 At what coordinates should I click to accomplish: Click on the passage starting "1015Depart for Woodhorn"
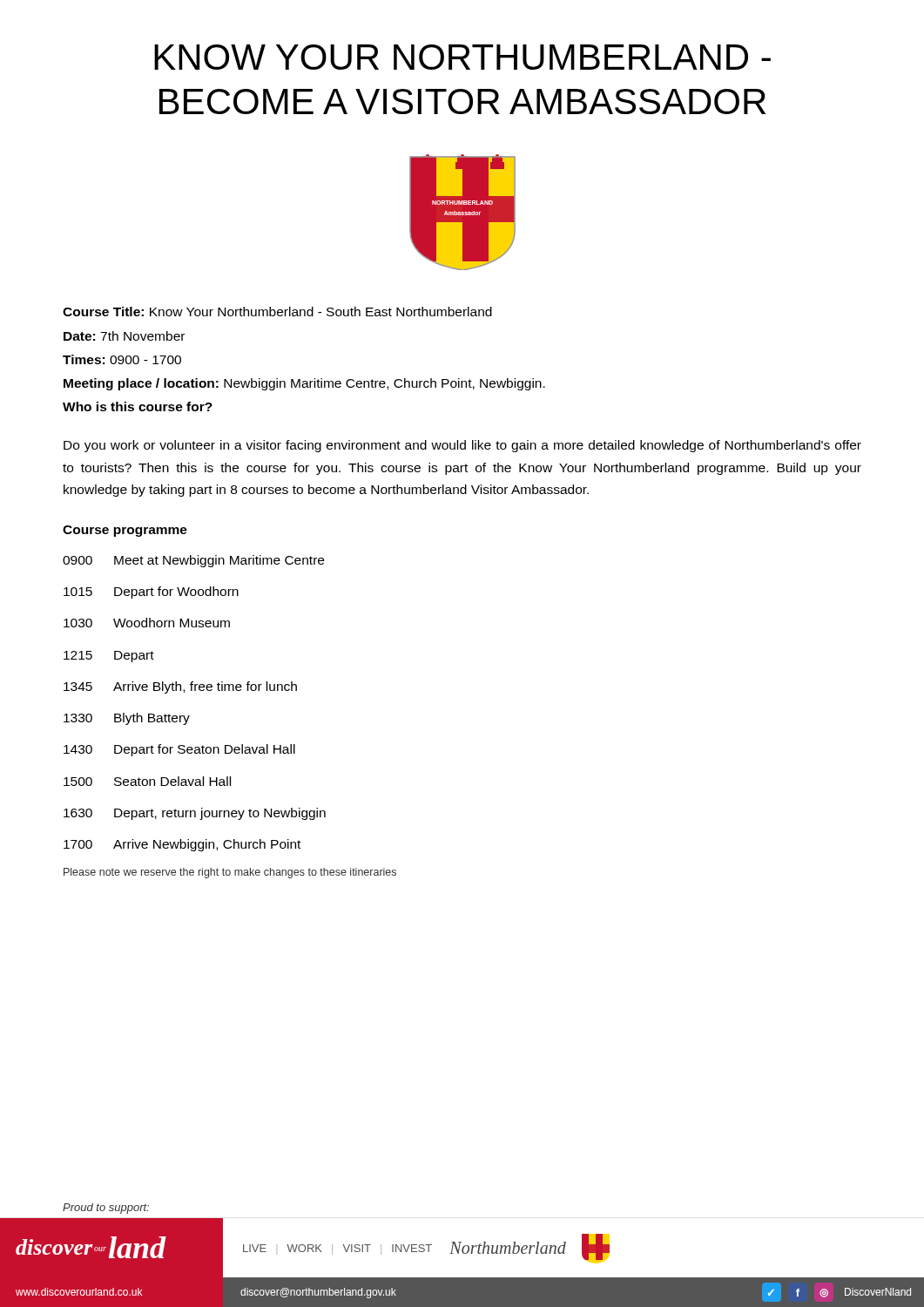151,591
